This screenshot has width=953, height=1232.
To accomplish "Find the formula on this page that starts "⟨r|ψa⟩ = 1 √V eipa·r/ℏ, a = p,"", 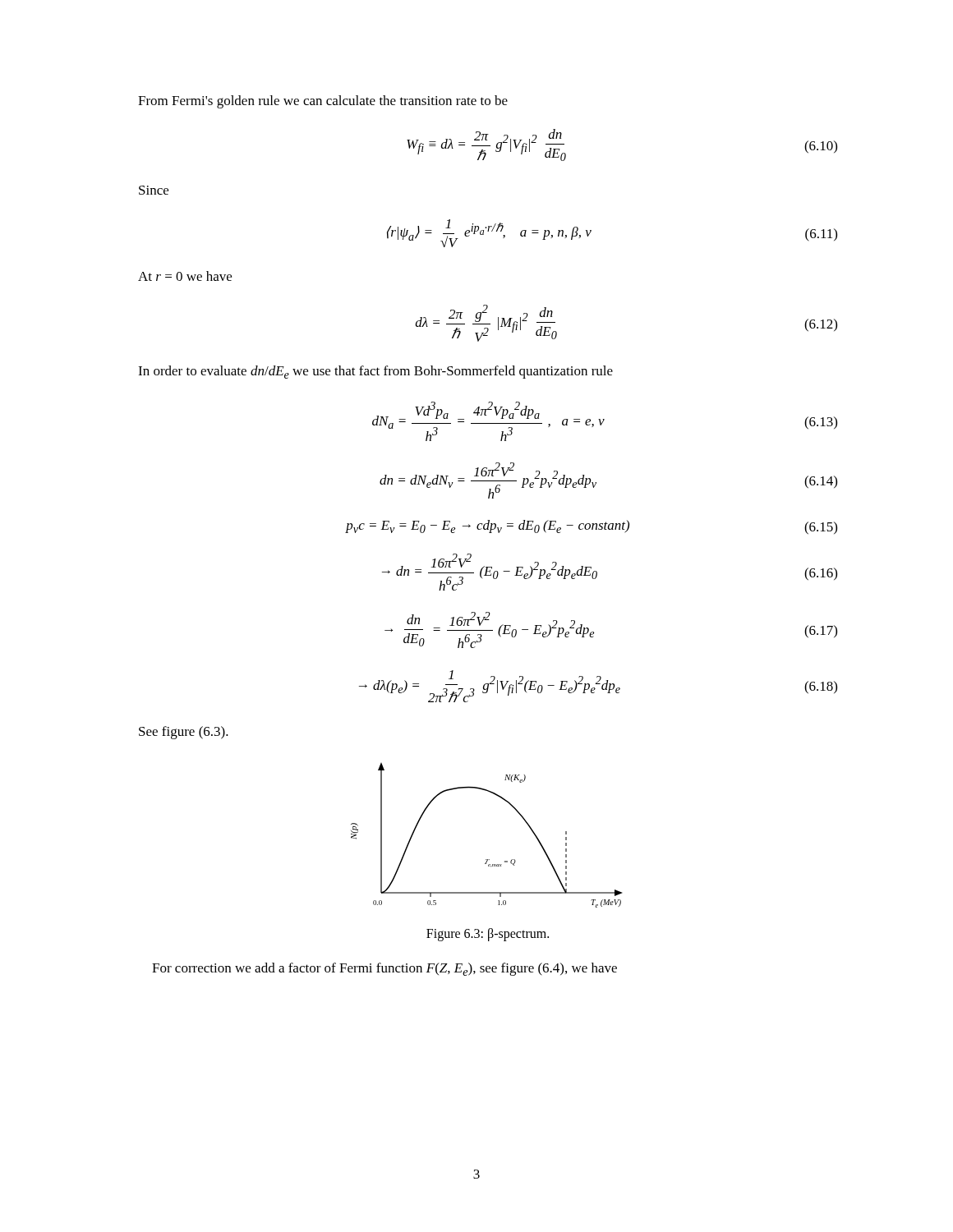I will (x=497, y=231).
